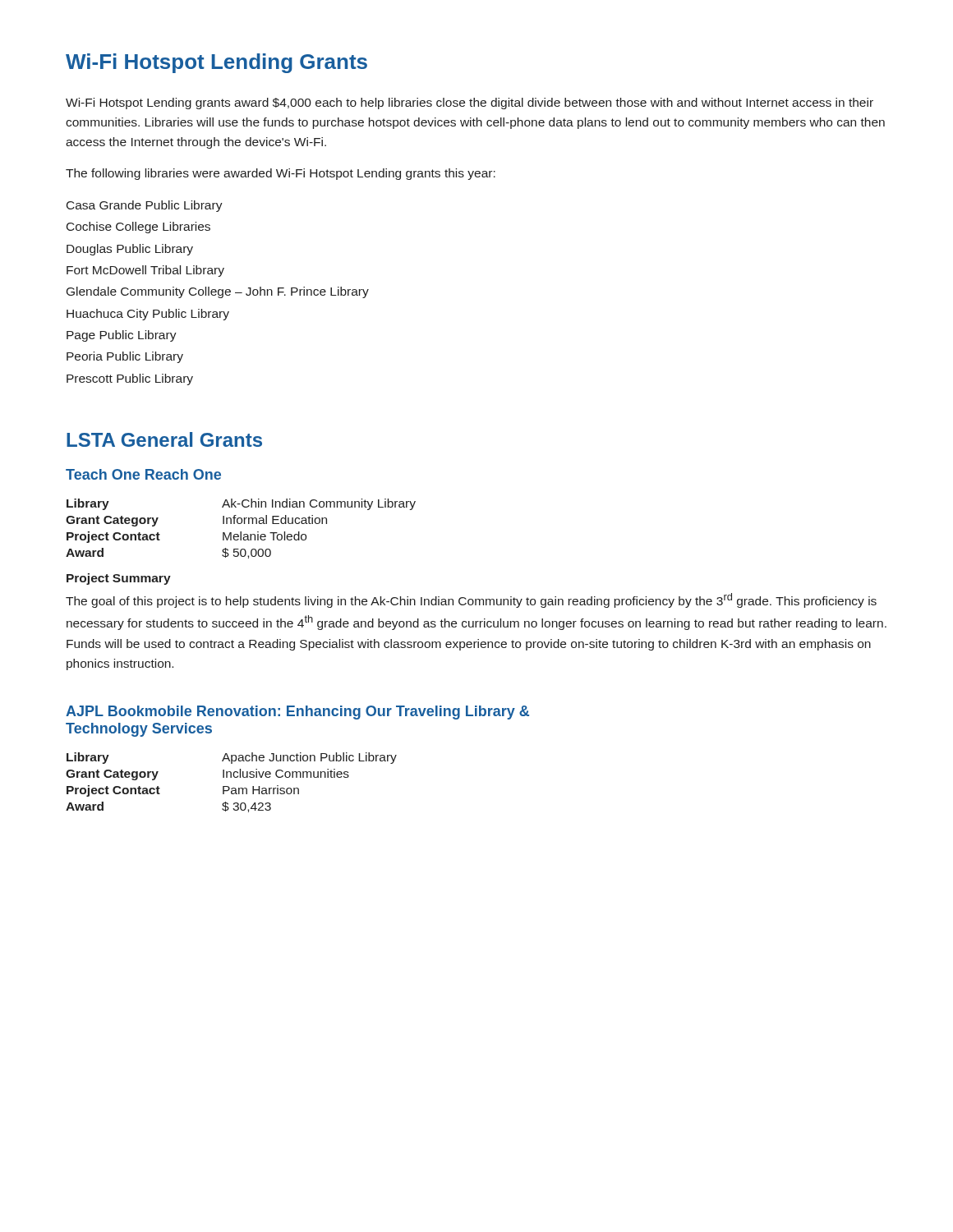Screen dimensions: 1232x953
Task: Find "Cochise College Libraries" on this page
Action: [138, 227]
